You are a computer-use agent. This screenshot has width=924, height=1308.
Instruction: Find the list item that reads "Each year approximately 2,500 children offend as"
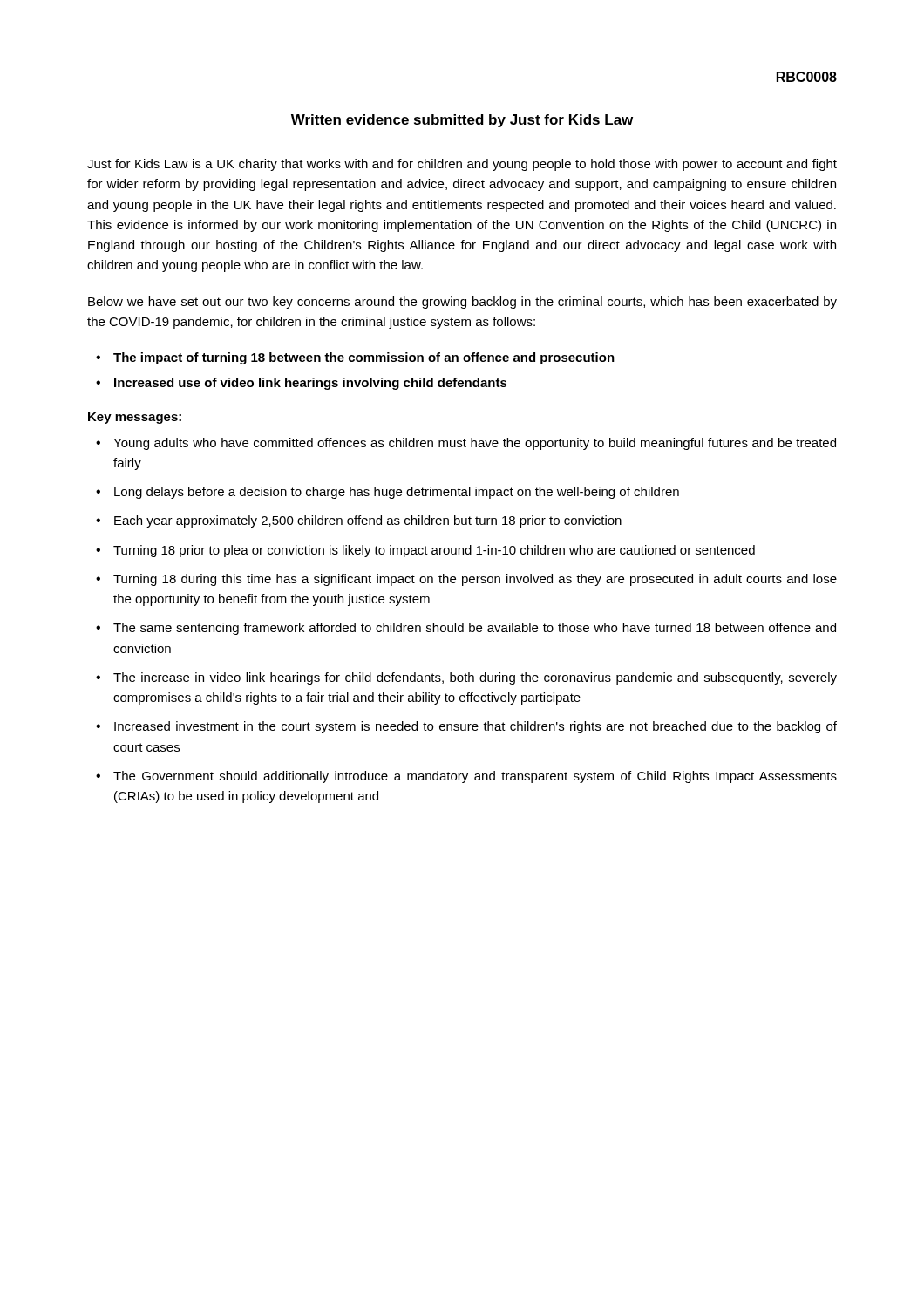368,520
